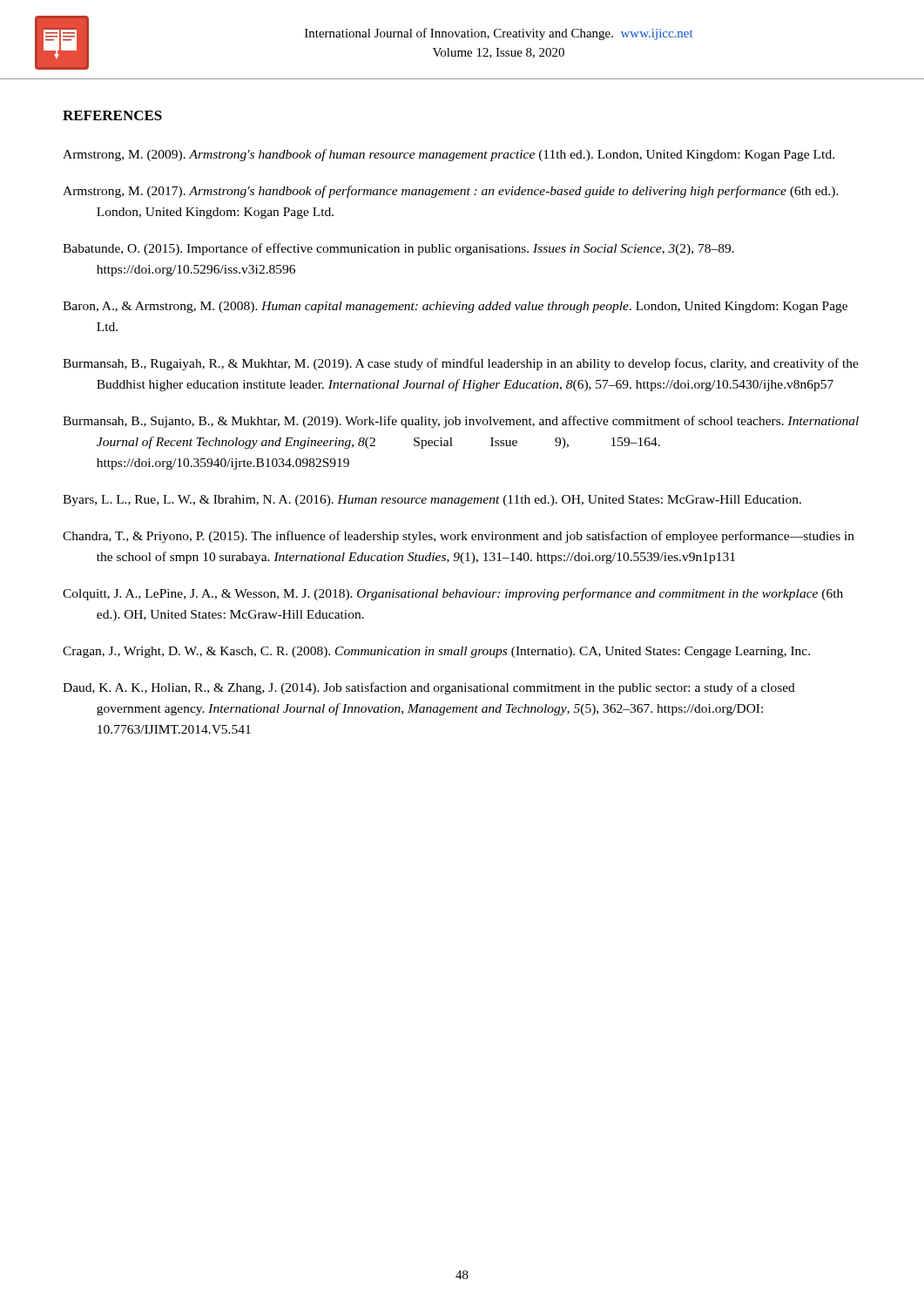Navigate to the passage starting "Baron, A., & Armstrong, M."
Image resolution: width=924 pixels, height=1307 pixels.
click(455, 316)
